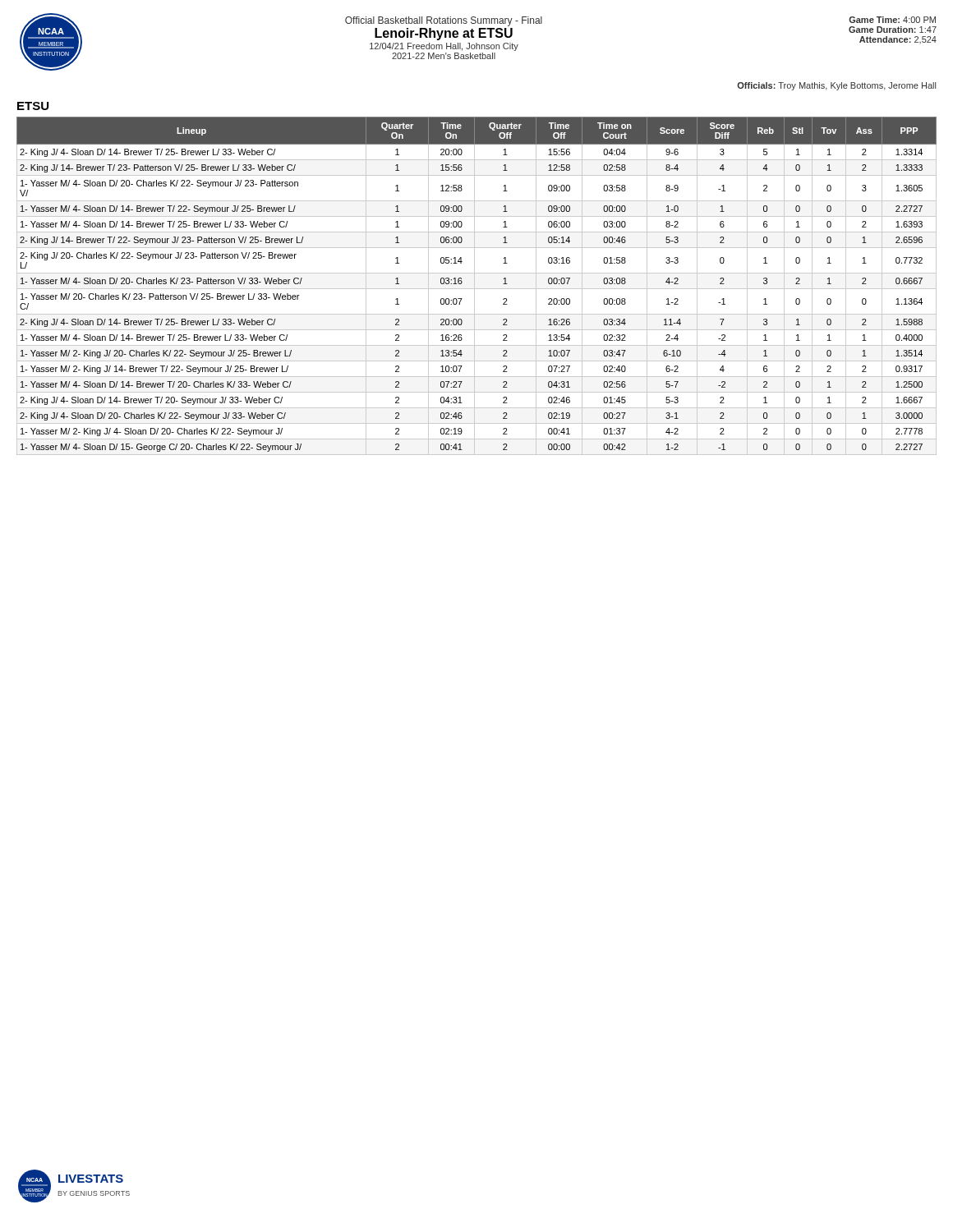Find the section header
The width and height of the screenshot is (953, 1232).
pos(33,106)
